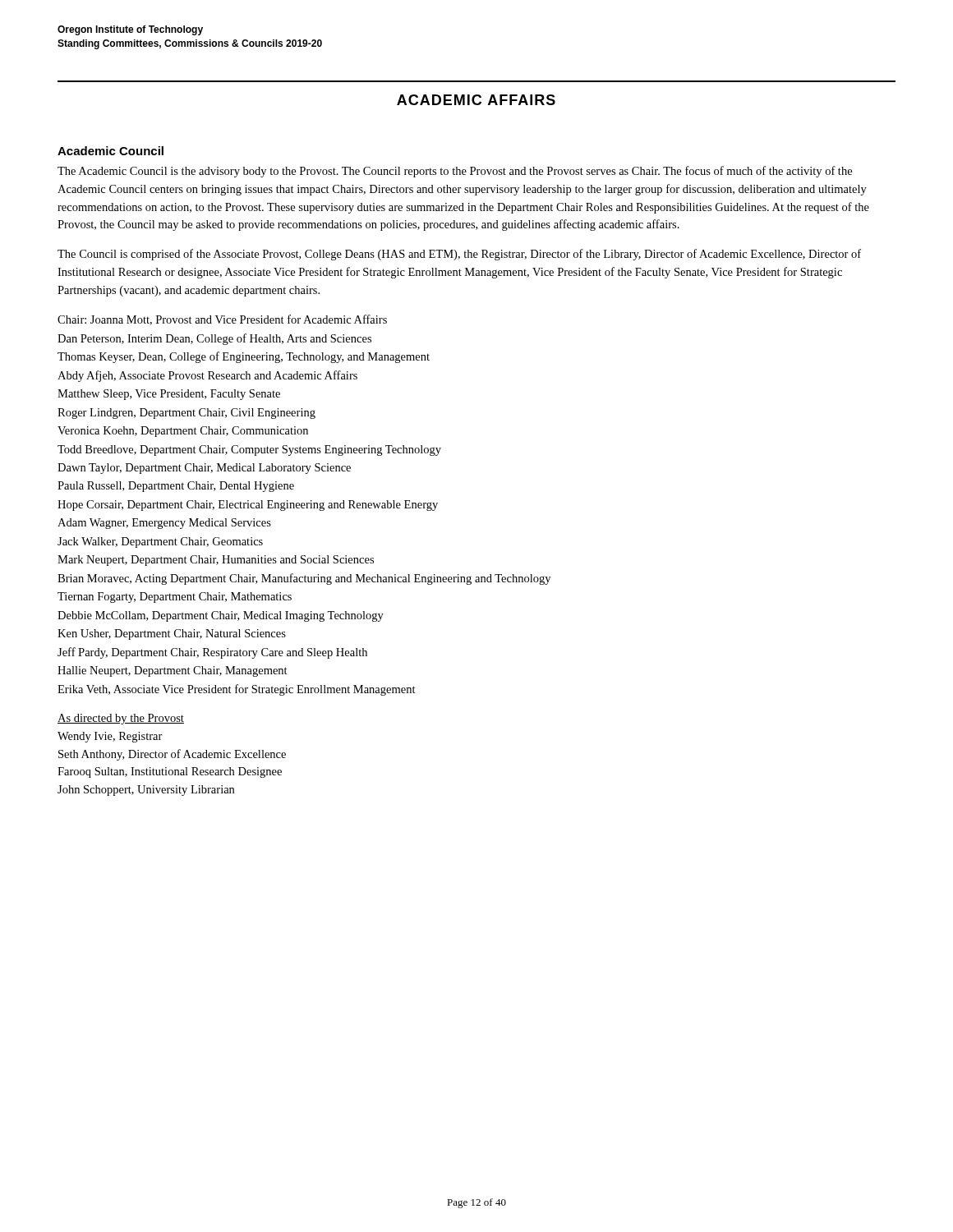Viewport: 953px width, 1232px height.
Task: Navigate to the passage starting "Matthew Sleep, Vice President,"
Action: click(x=169, y=394)
